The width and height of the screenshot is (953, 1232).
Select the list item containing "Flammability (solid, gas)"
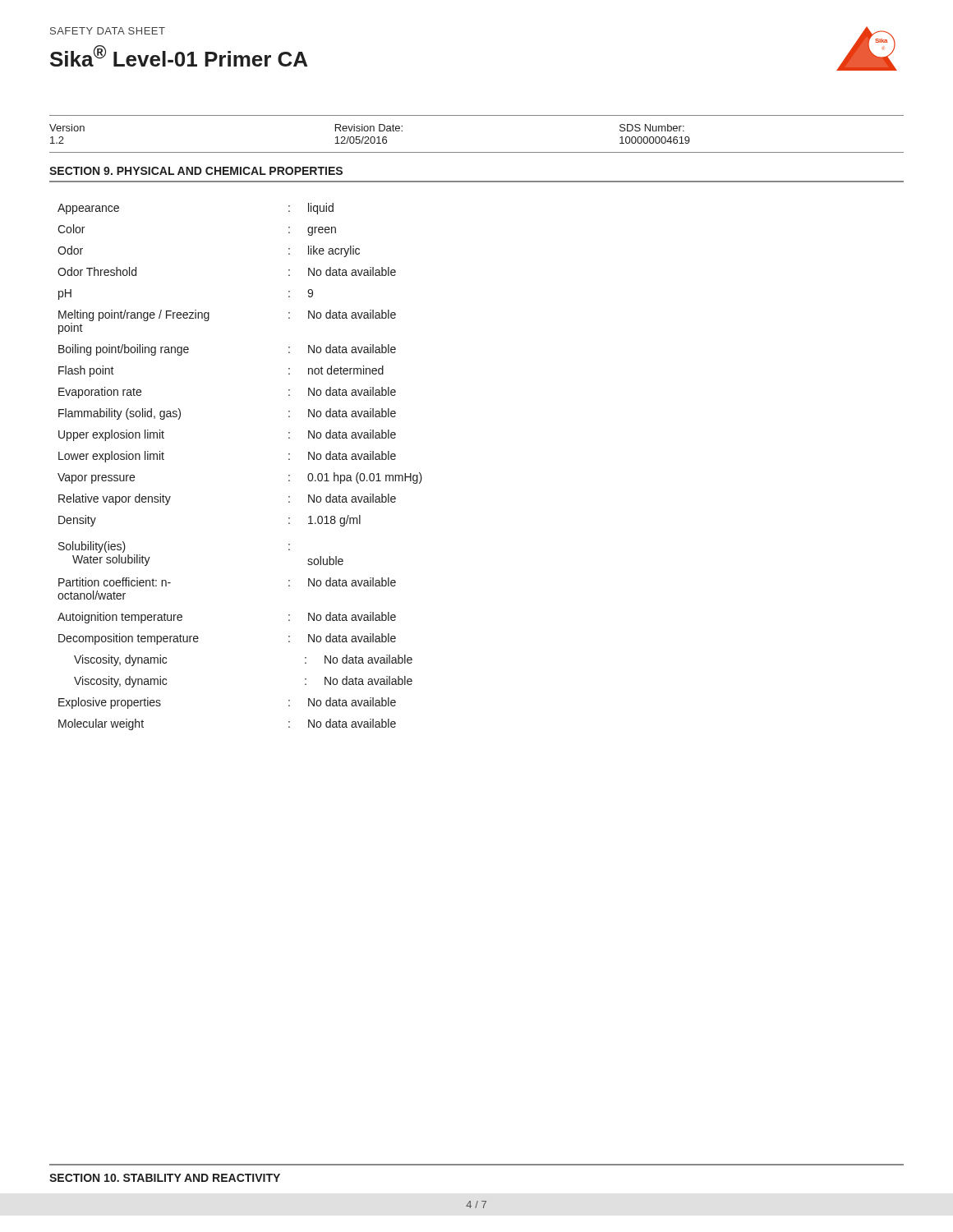(x=118, y=414)
